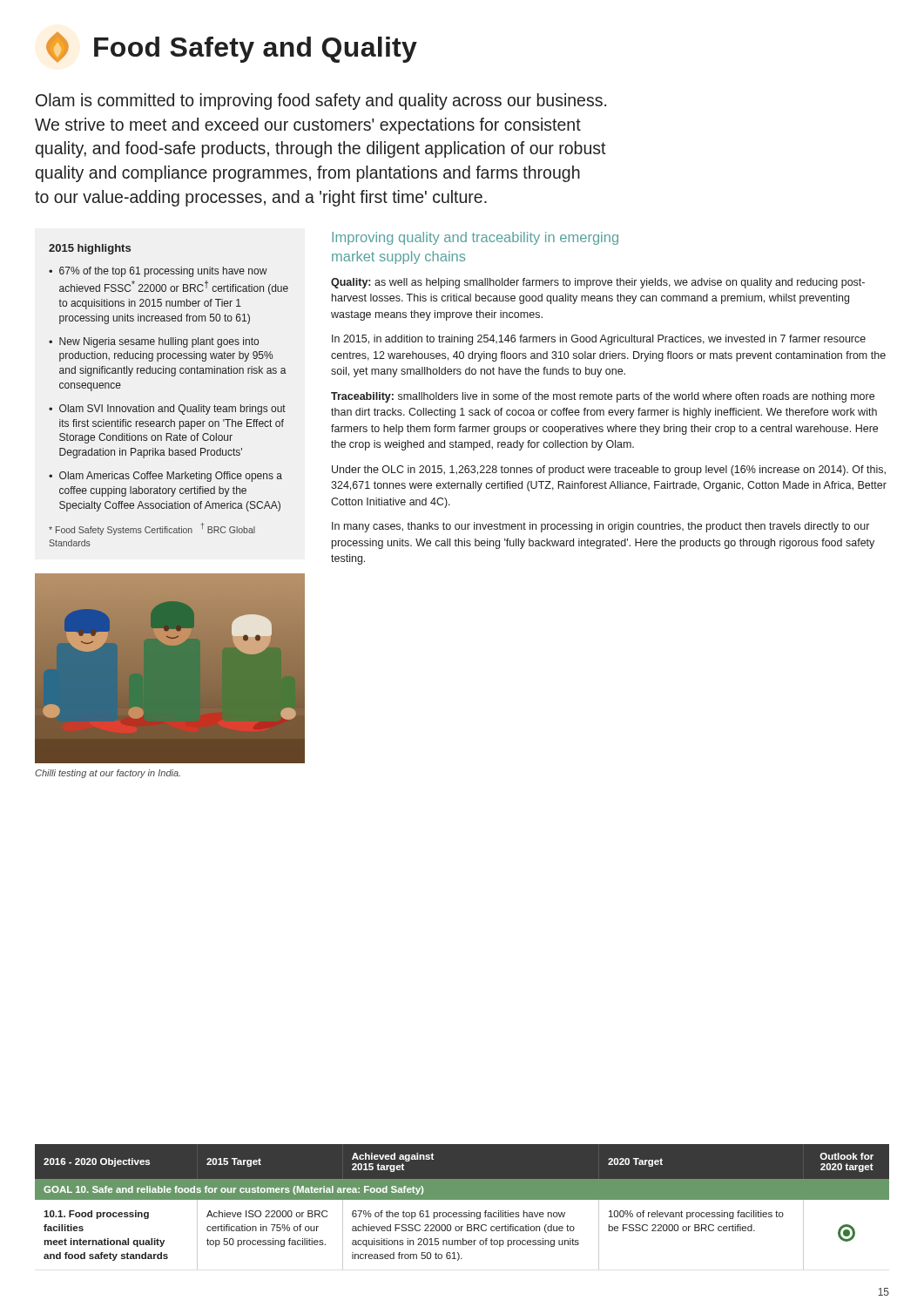Locate the footnote that says "Food Safety Systems"
Screen dimensions: 1307x924
(x=152, y=535)
